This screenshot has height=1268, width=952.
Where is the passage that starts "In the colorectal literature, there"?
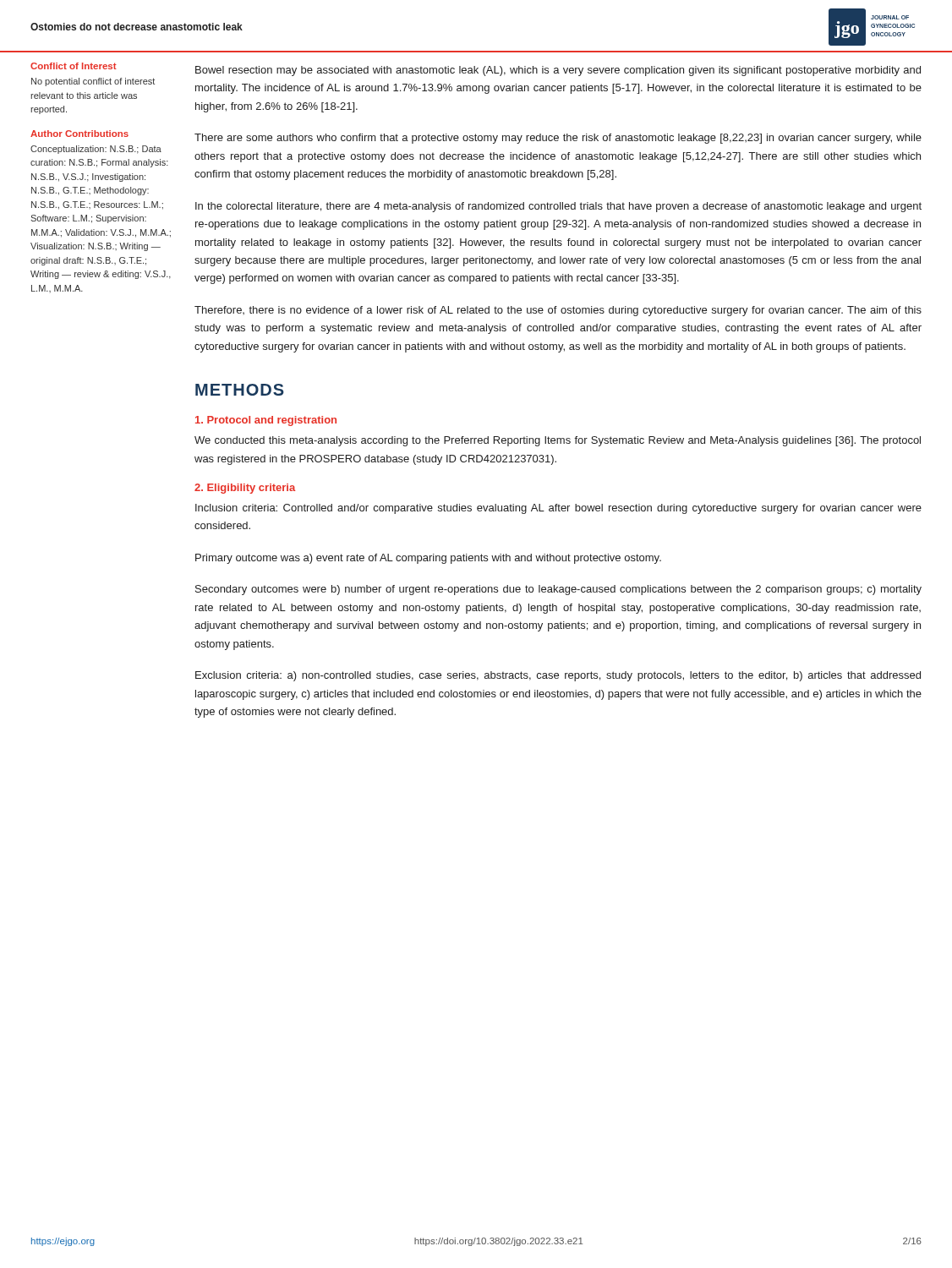[x=558, y=242]
